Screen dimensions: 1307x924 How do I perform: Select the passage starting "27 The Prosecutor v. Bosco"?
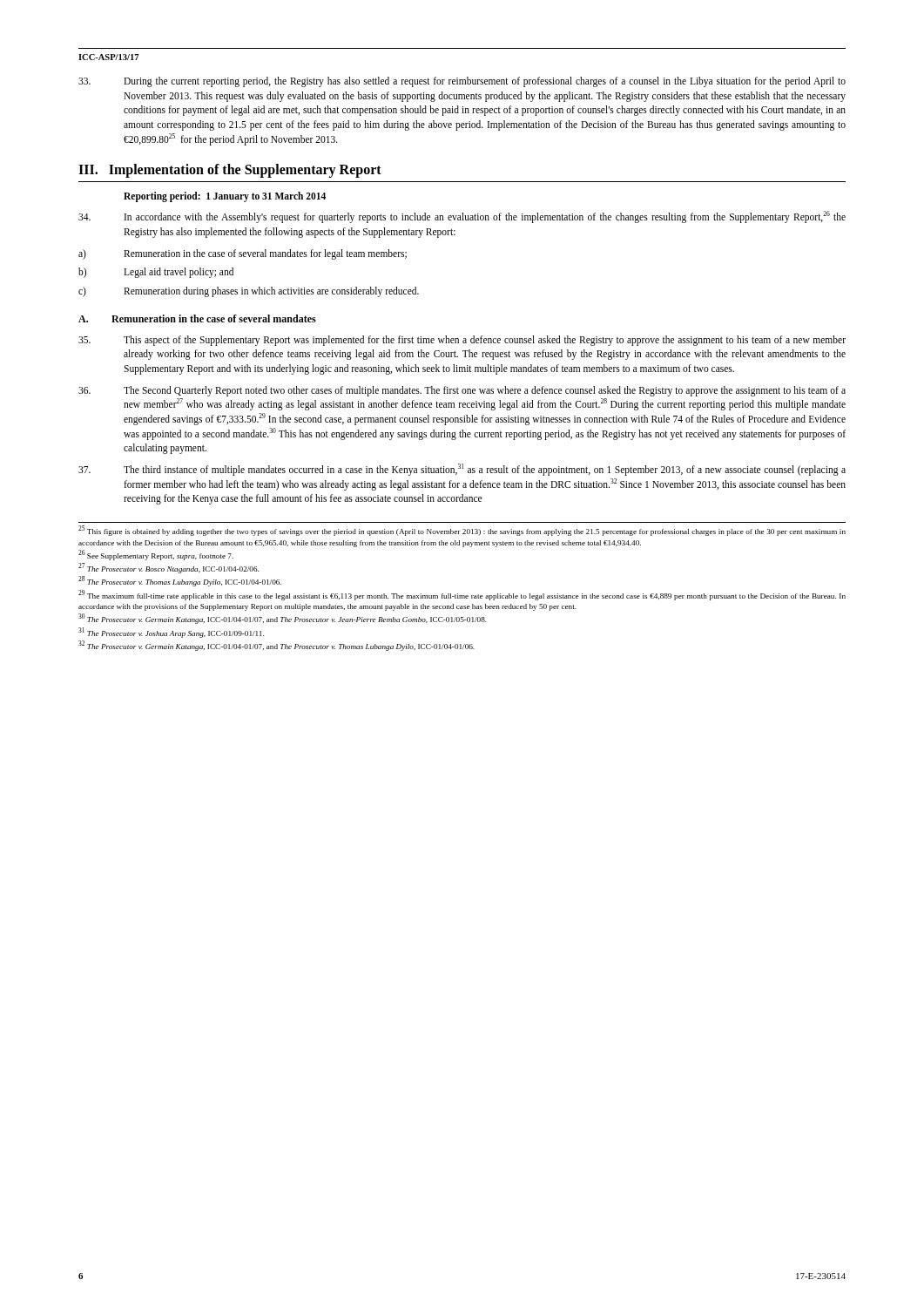click(x=169, y=569)
